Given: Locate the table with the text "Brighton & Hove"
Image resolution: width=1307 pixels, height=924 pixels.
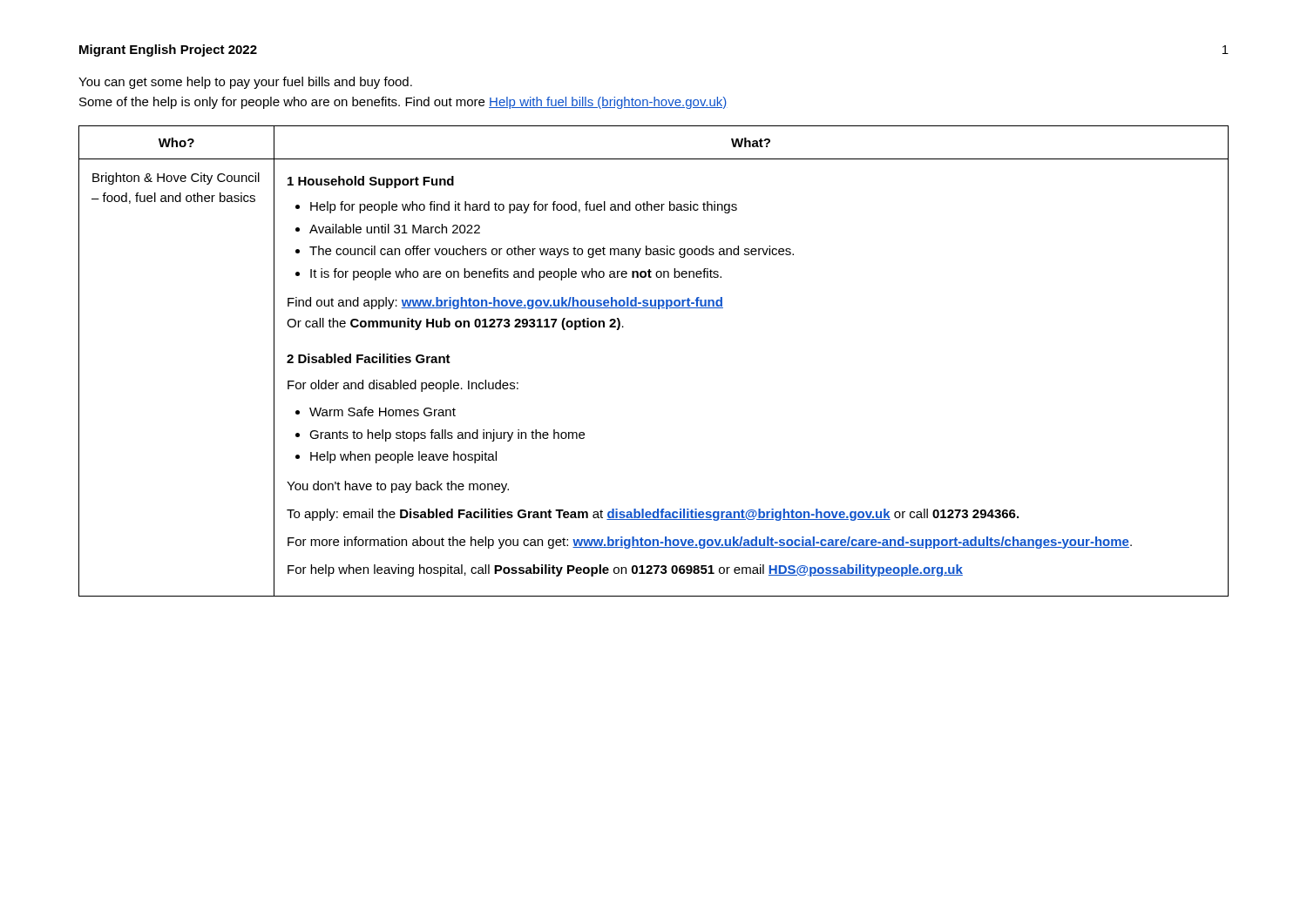Looking at the screenshot, I should 654,361.
